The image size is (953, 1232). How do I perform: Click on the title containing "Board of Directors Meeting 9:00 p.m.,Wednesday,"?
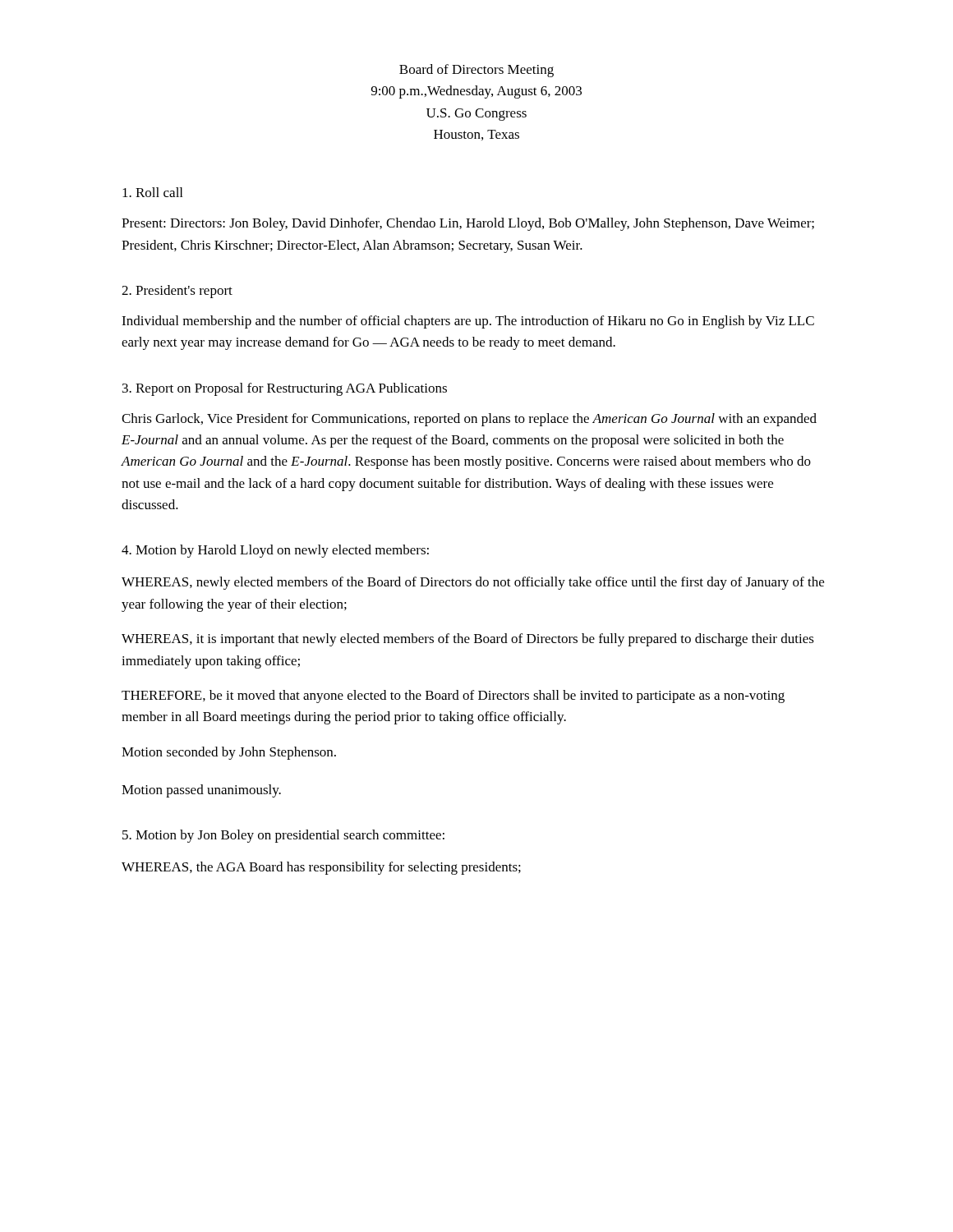coord(476,102)
